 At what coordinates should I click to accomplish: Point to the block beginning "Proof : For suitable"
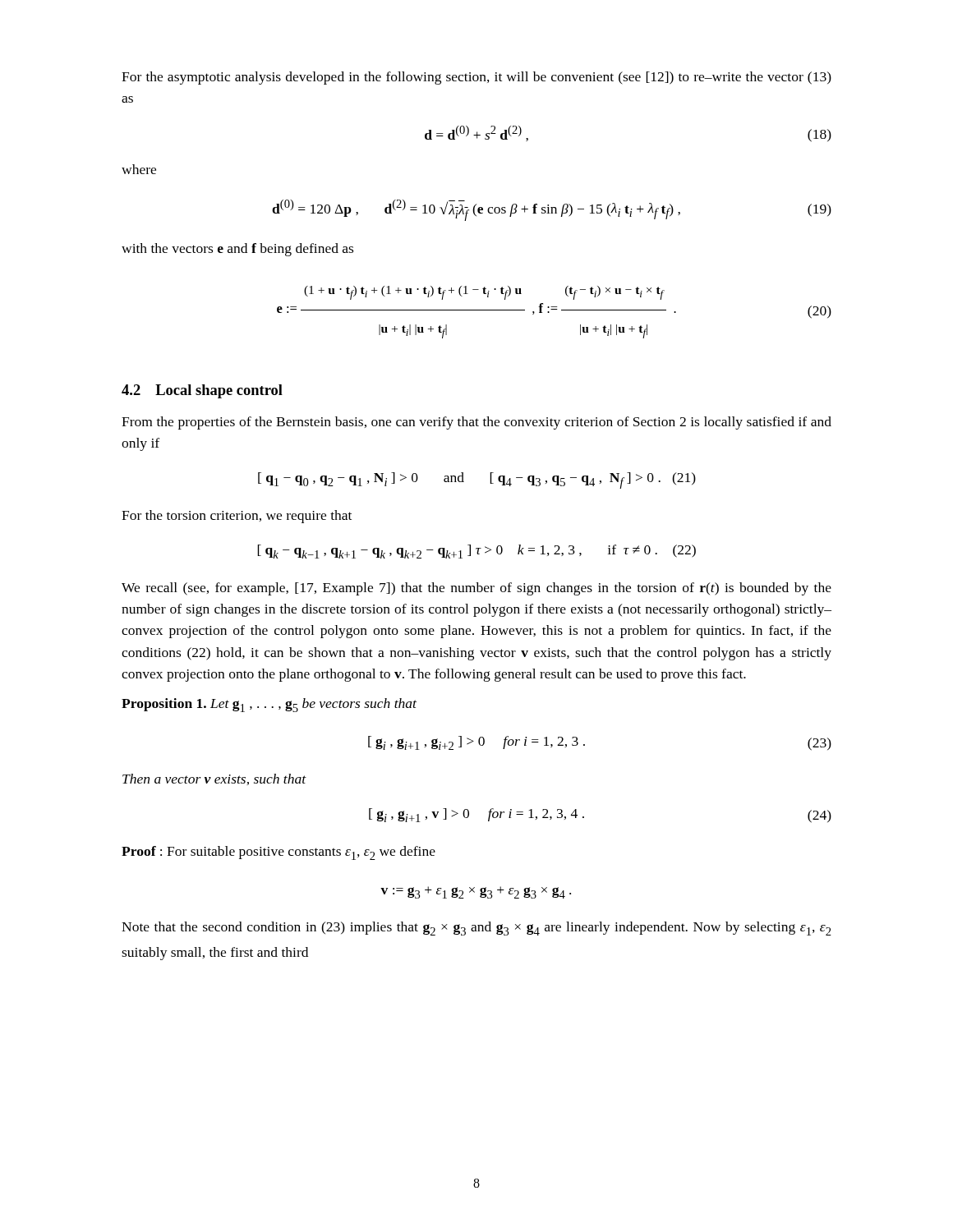point(279,853)
